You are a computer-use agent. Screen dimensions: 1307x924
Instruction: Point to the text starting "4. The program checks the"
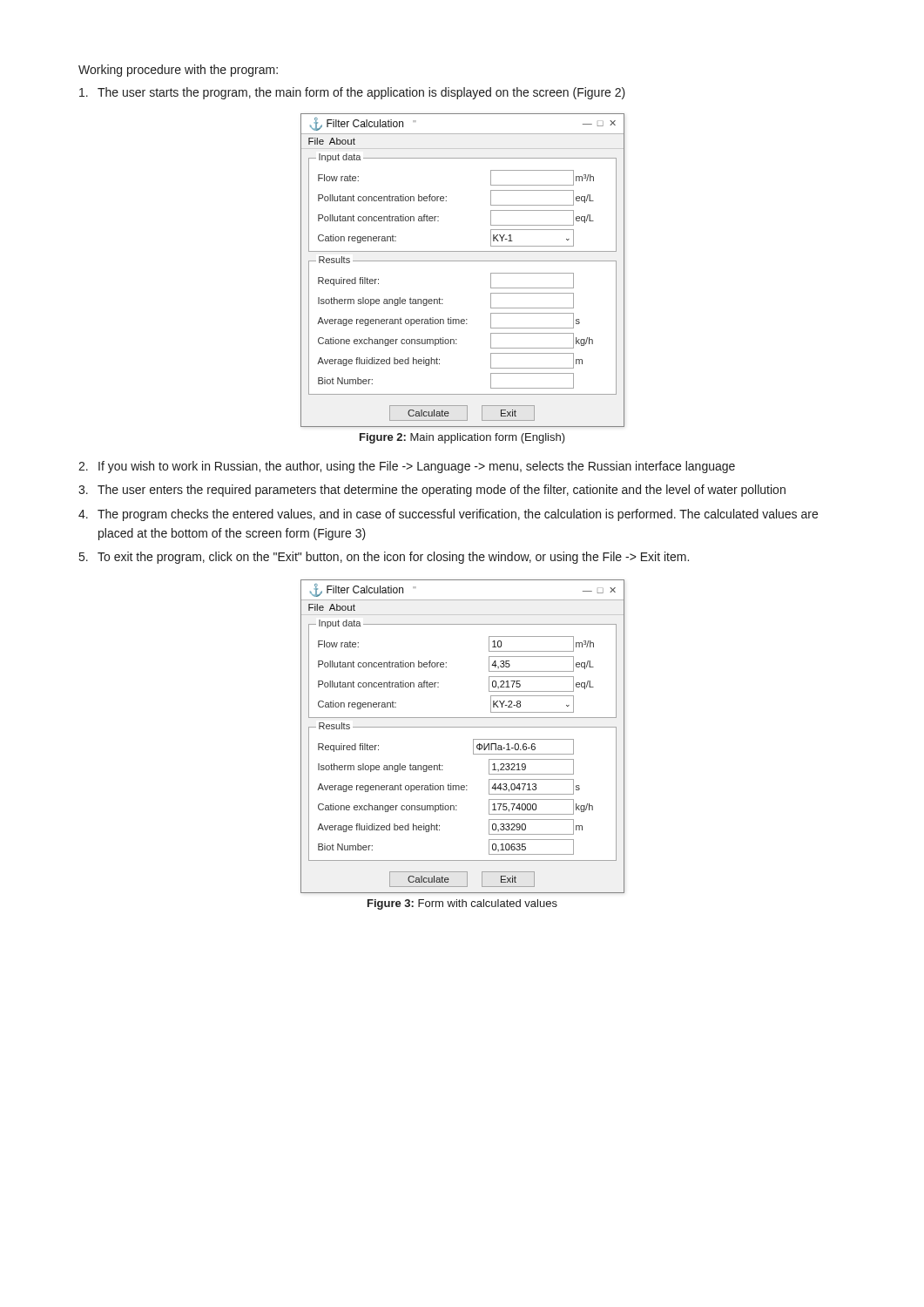(462, 524)
